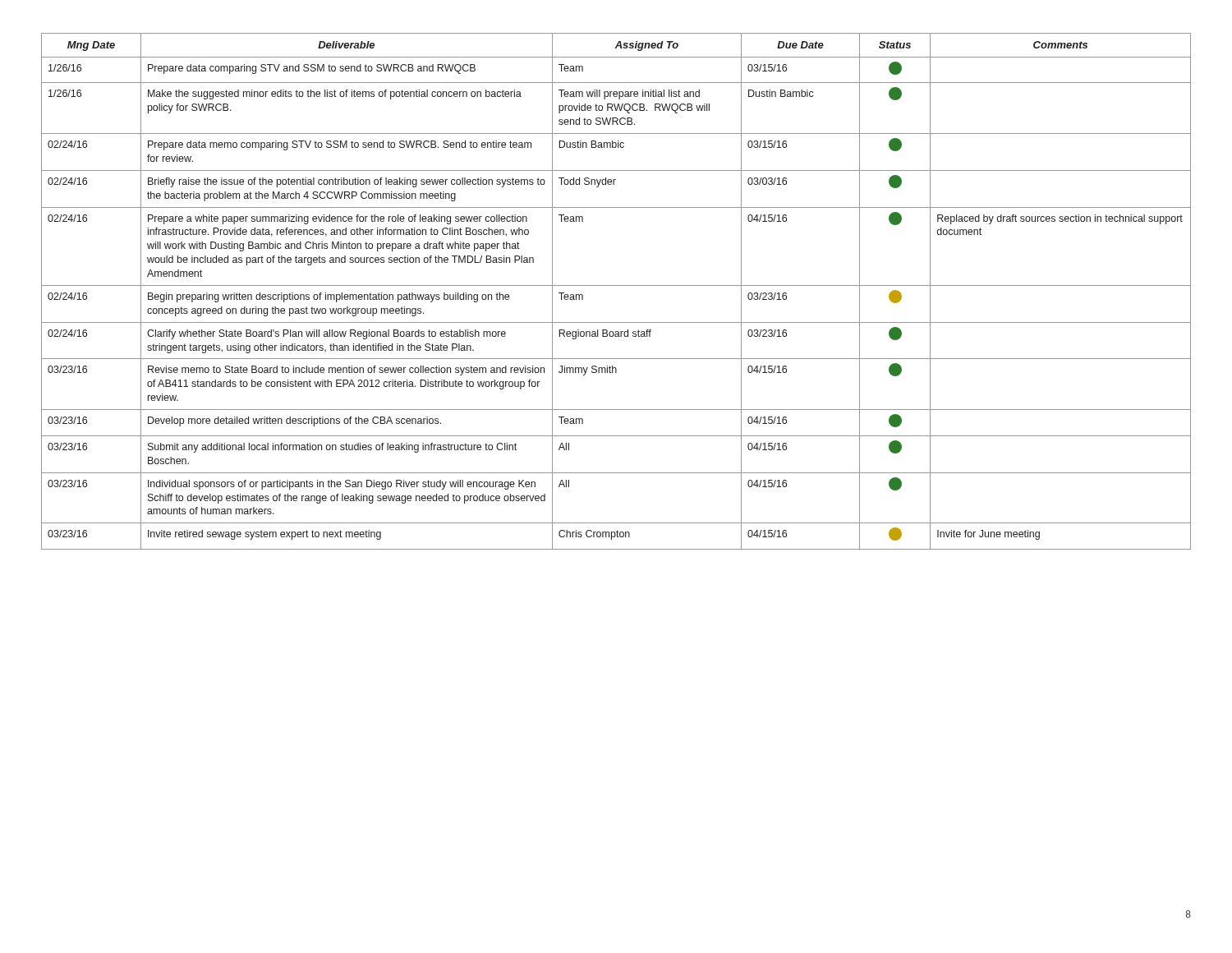Viewport: 1232px width, 953px height.
Task: Select the table that reads "Submit any additional"
Action: [x=616, y=291]
